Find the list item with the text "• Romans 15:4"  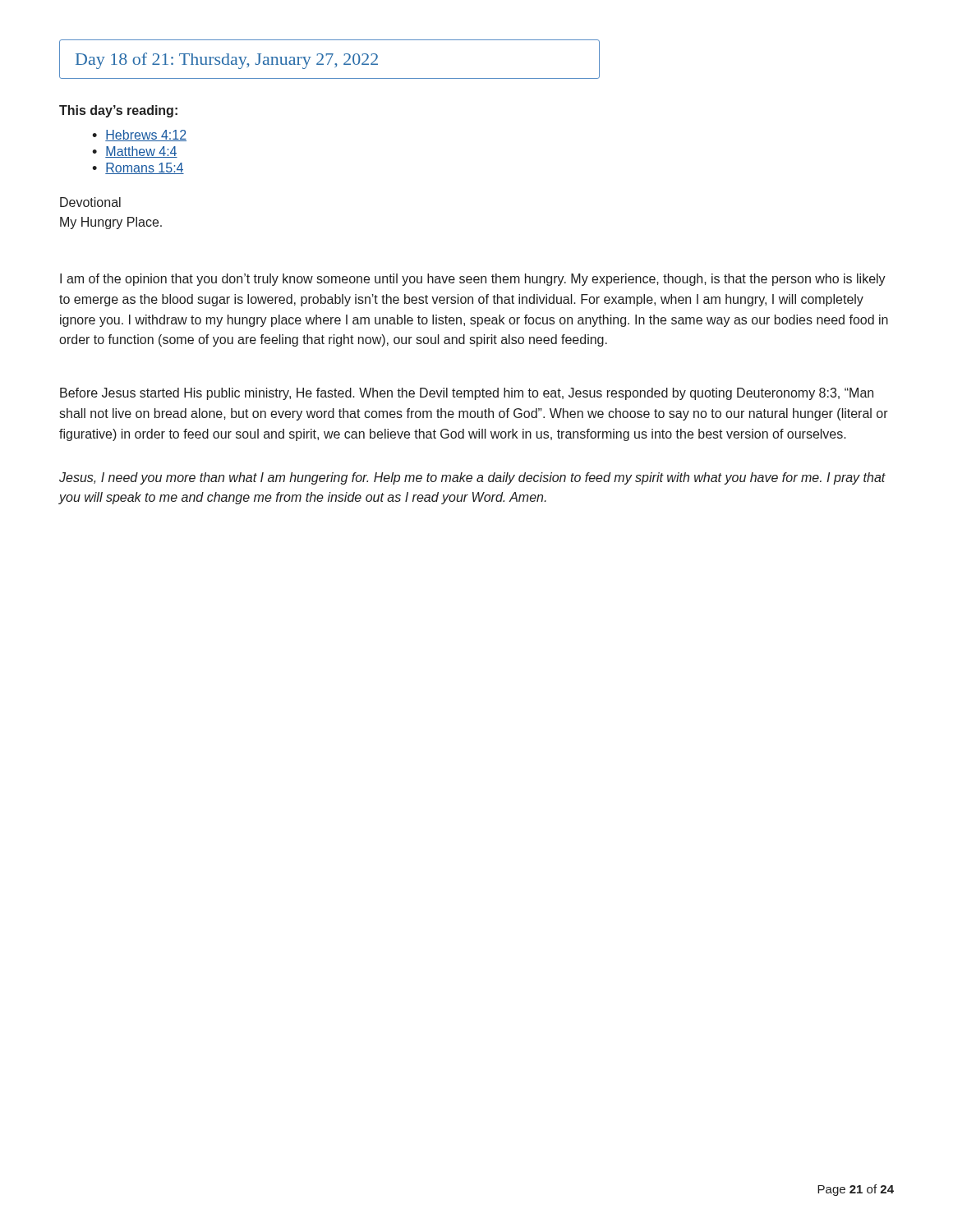pyautogui.click(x=138, y=168)
